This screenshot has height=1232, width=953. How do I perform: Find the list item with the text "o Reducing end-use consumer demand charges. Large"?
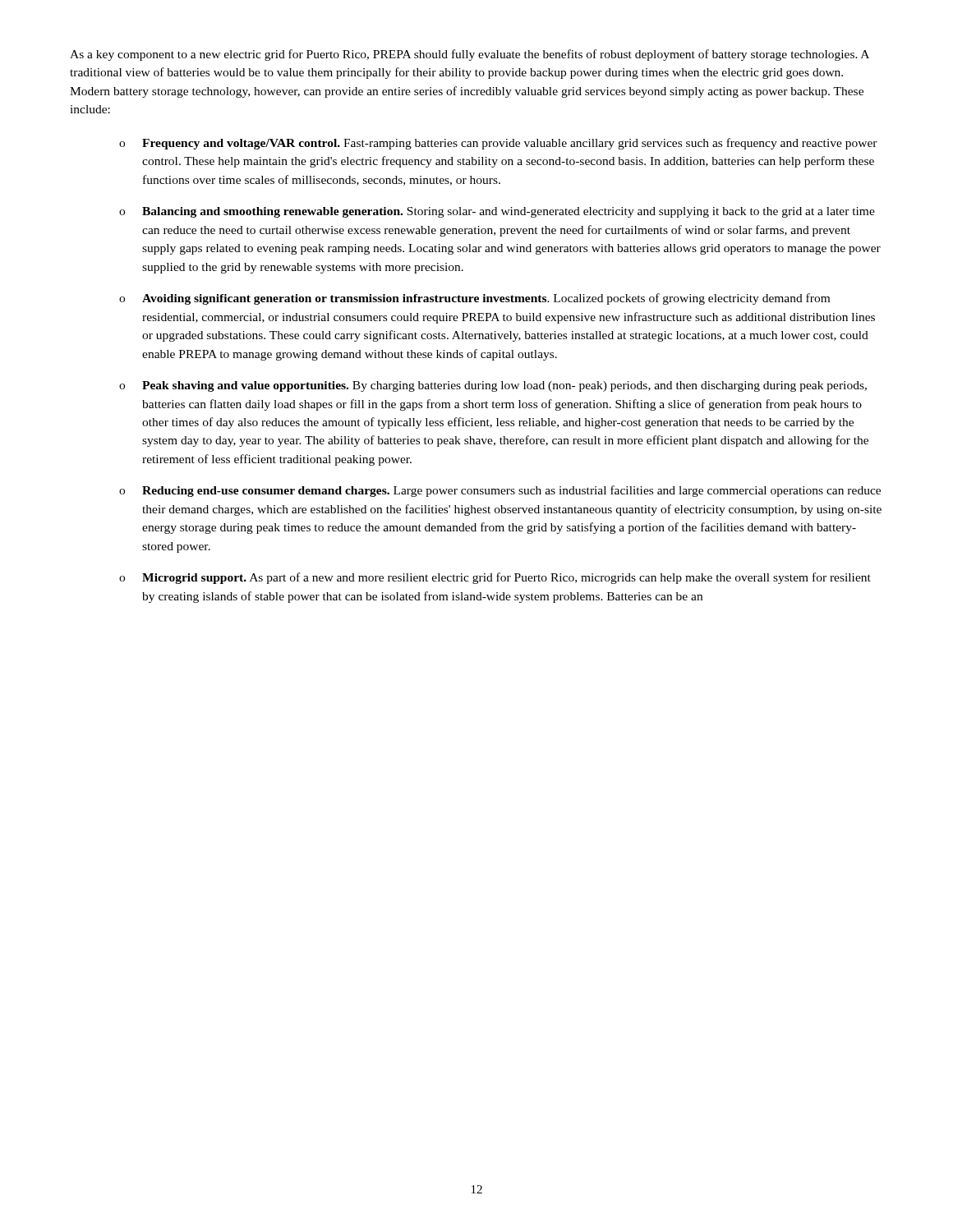(501, 518)
